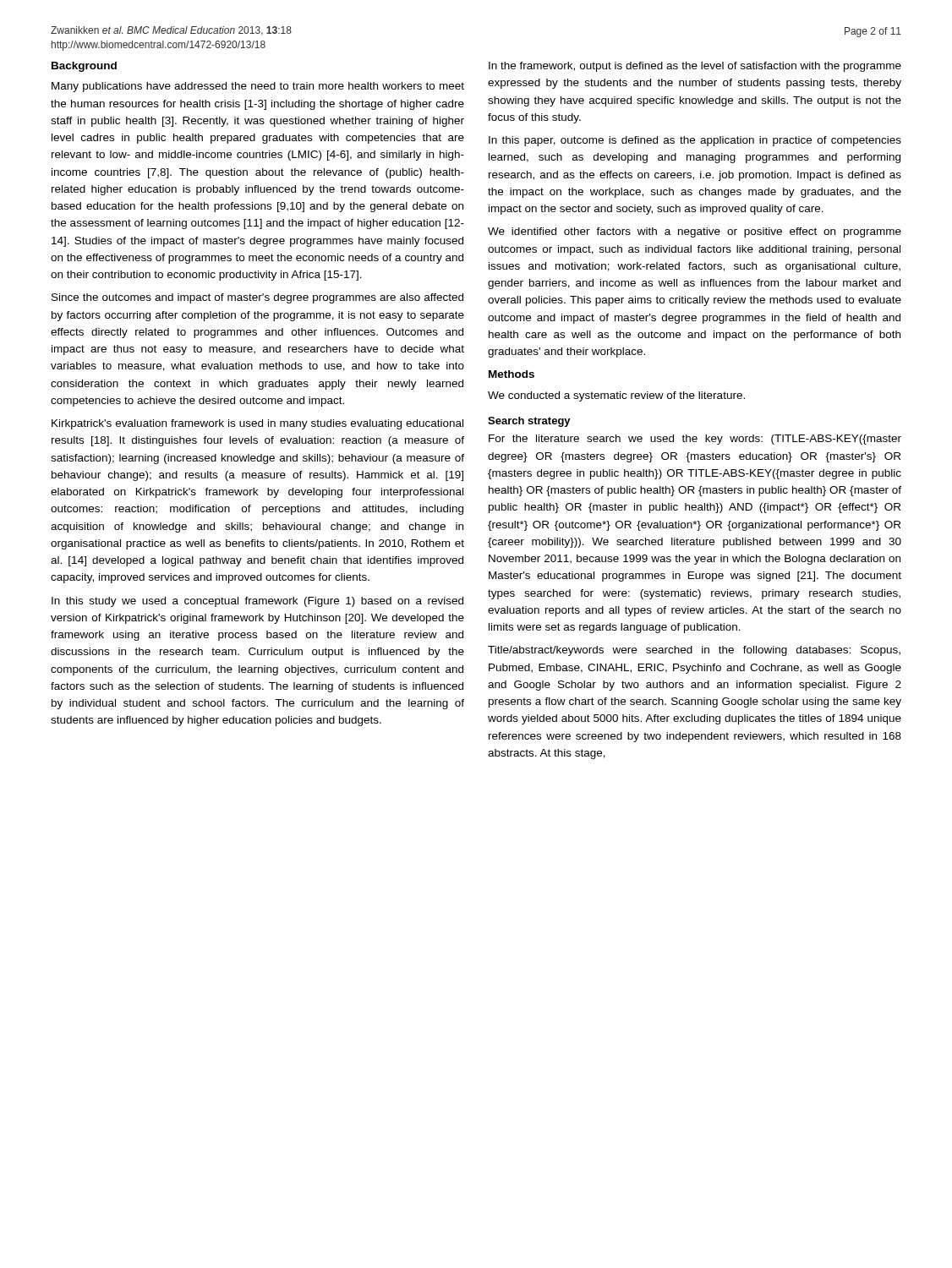Locate the text with the text "We conducted a systematic review of the literature."
This screenshot has height=1268, width=952.
(x=617, y=395)
